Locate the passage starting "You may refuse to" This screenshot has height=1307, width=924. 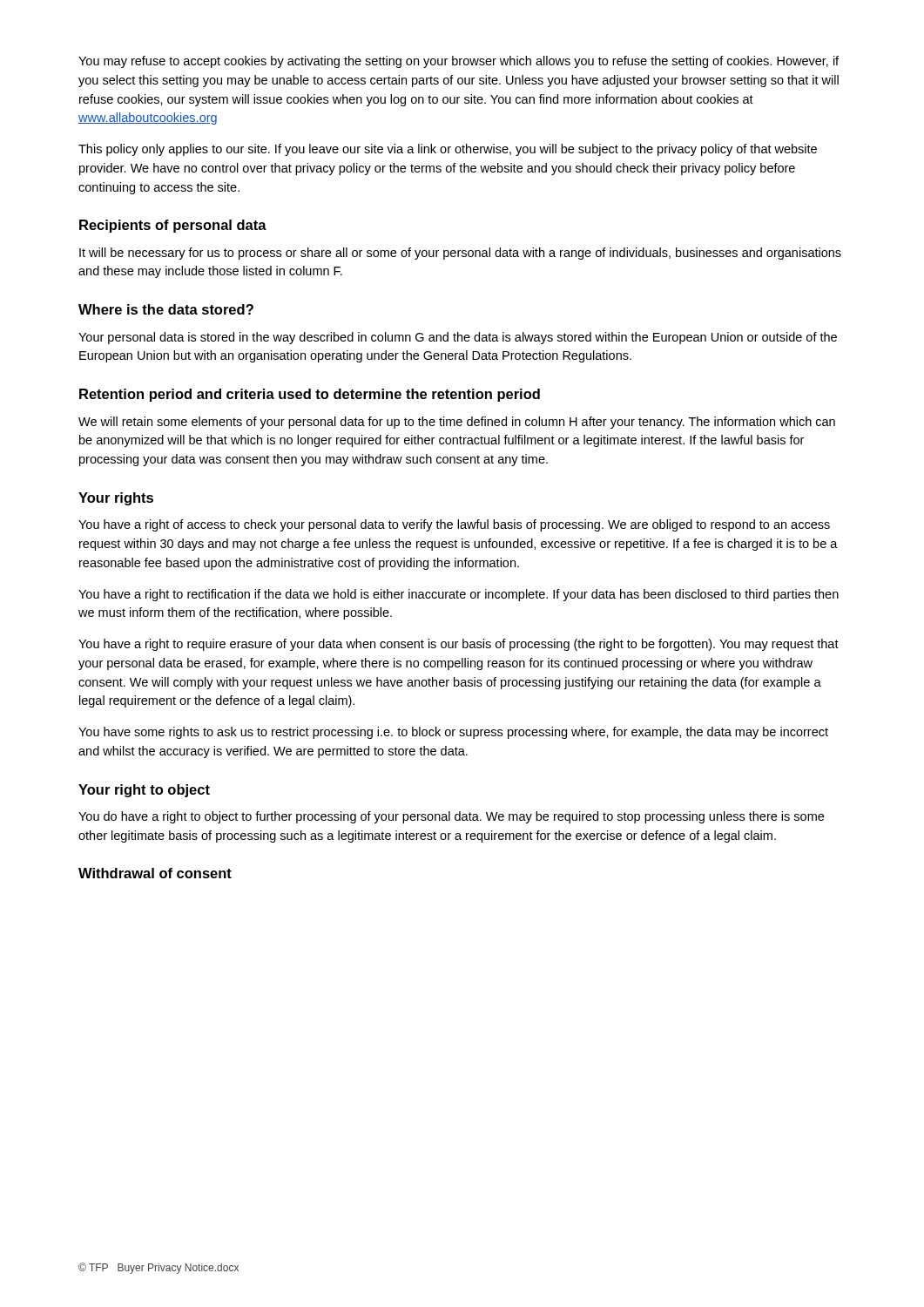coord(459,89)
